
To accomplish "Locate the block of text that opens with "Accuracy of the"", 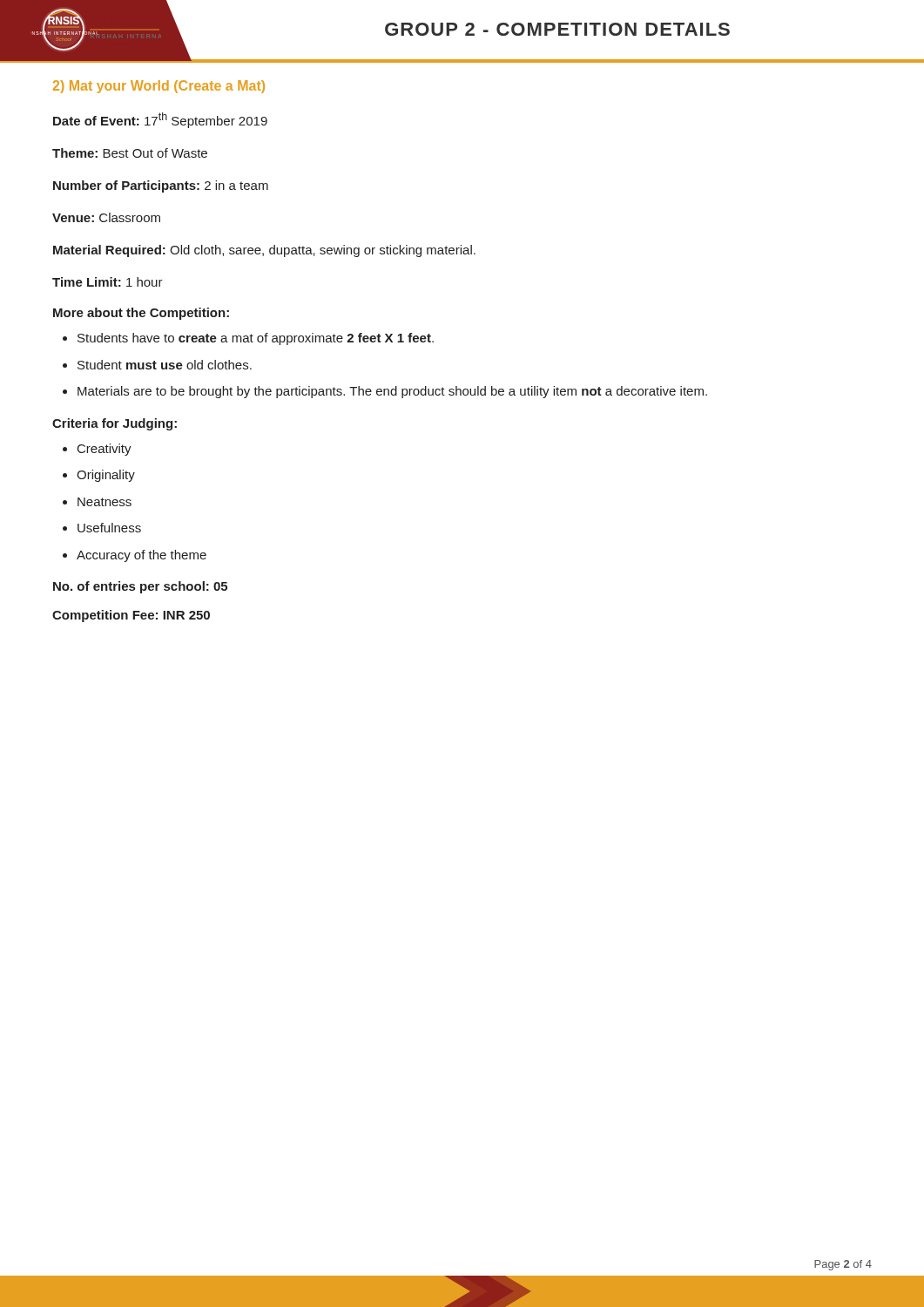I will (142, 554).
